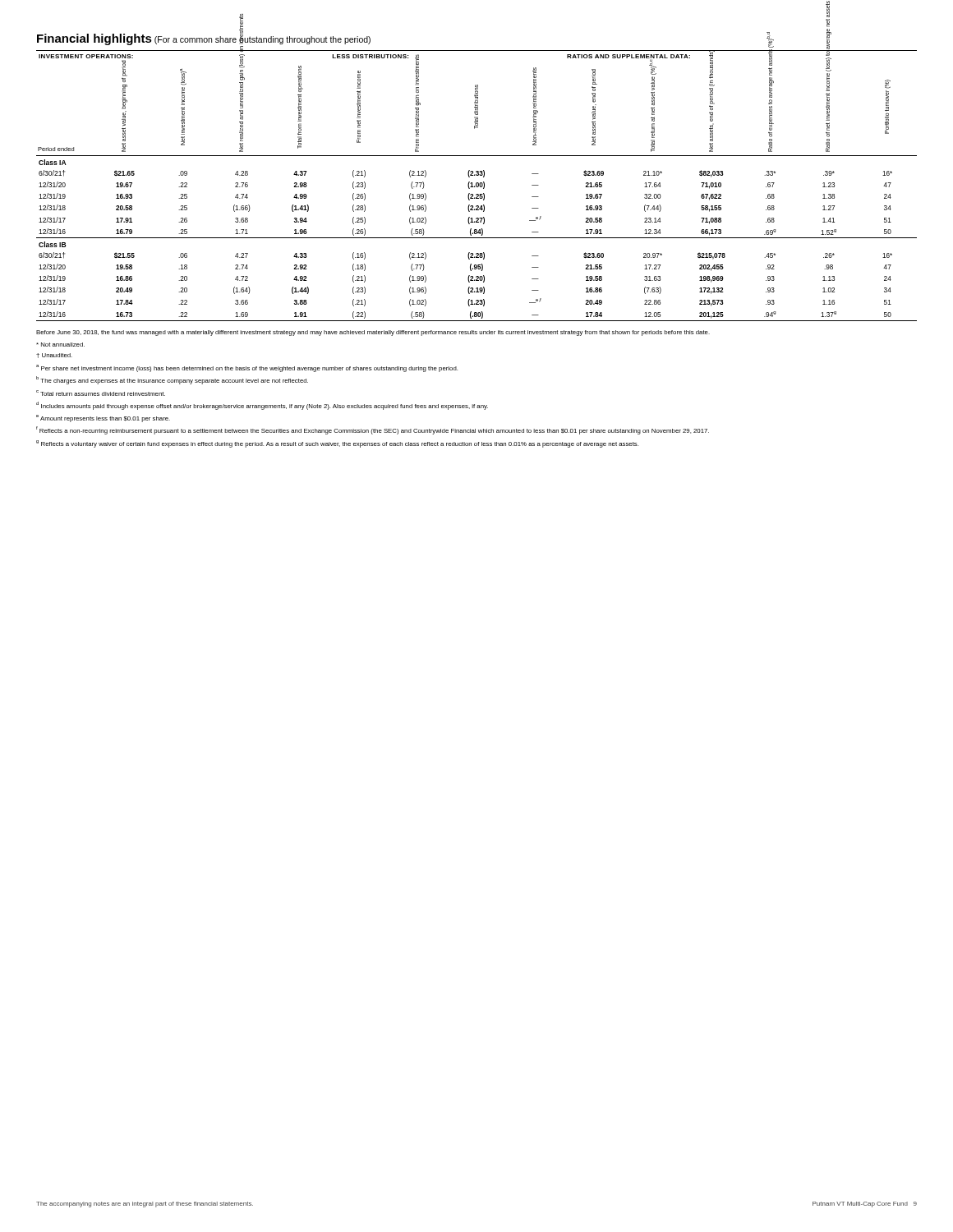Image resolution: width=953 pixels, height=1232 pixels.
Task: Select the footnote with the text "a Per share net investment income"
Action: point(247,368)
